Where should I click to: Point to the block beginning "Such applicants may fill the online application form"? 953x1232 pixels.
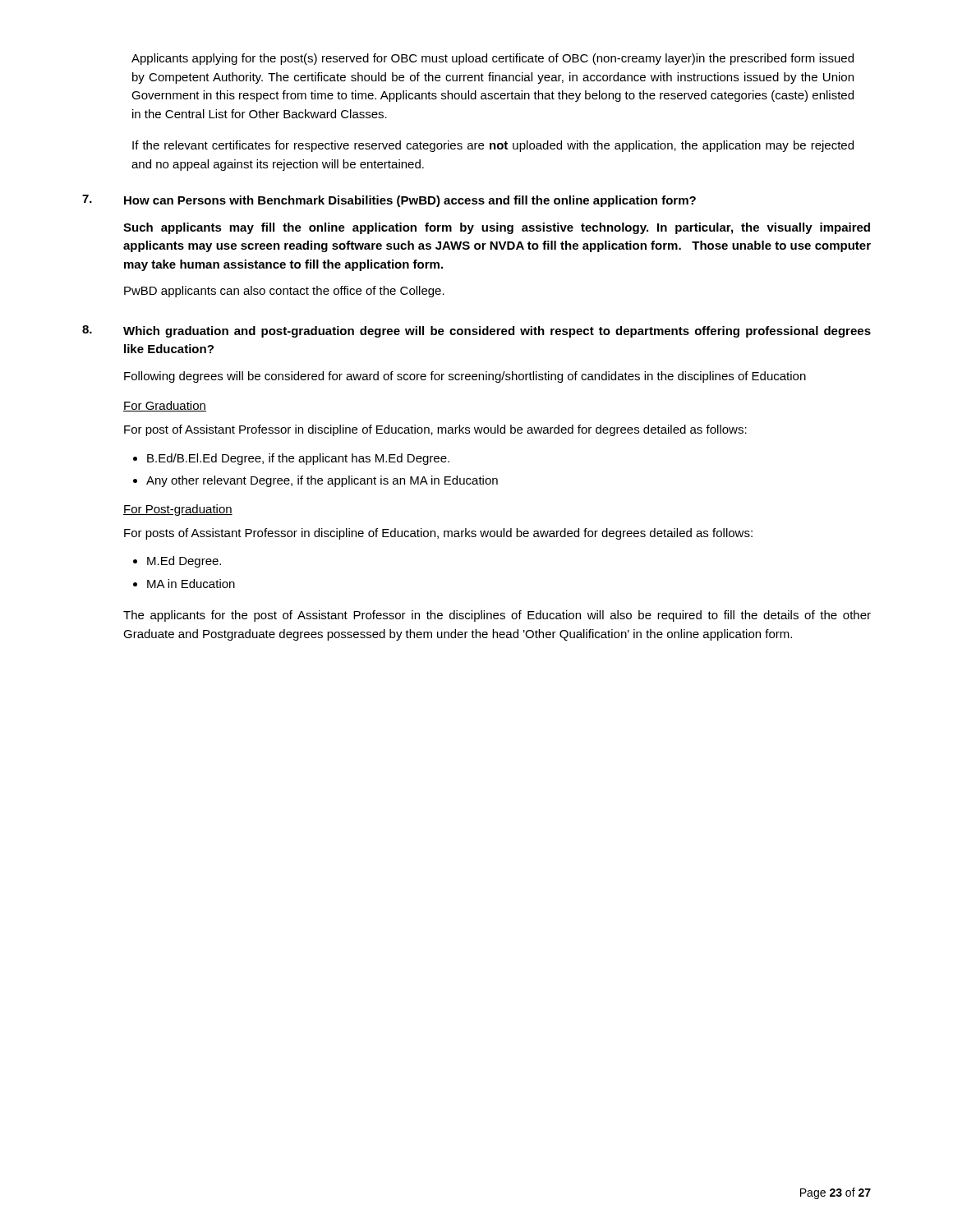coord(497,245)
